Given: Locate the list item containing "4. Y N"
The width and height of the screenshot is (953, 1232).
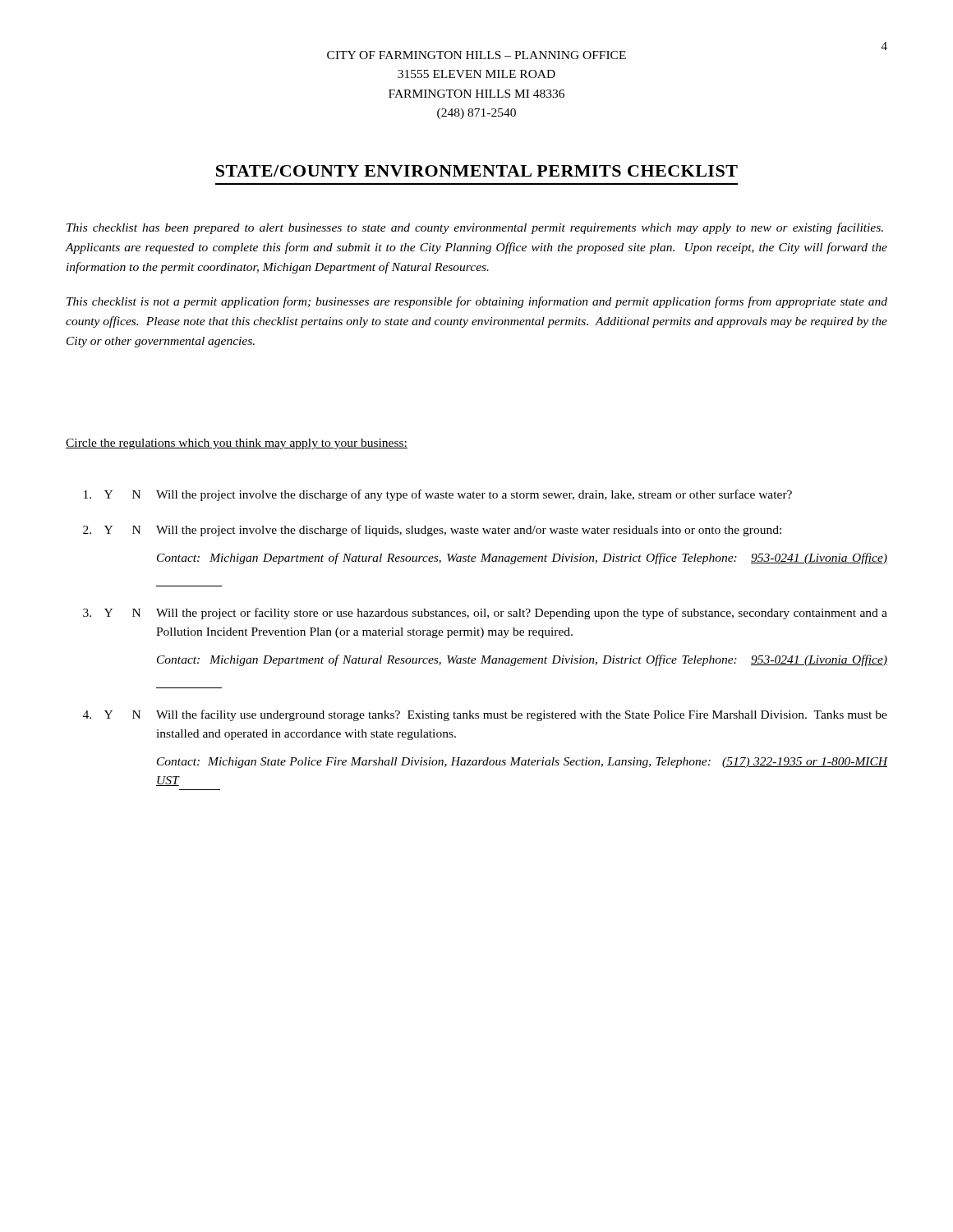Looking at the screenshot, I should (485, 715).
